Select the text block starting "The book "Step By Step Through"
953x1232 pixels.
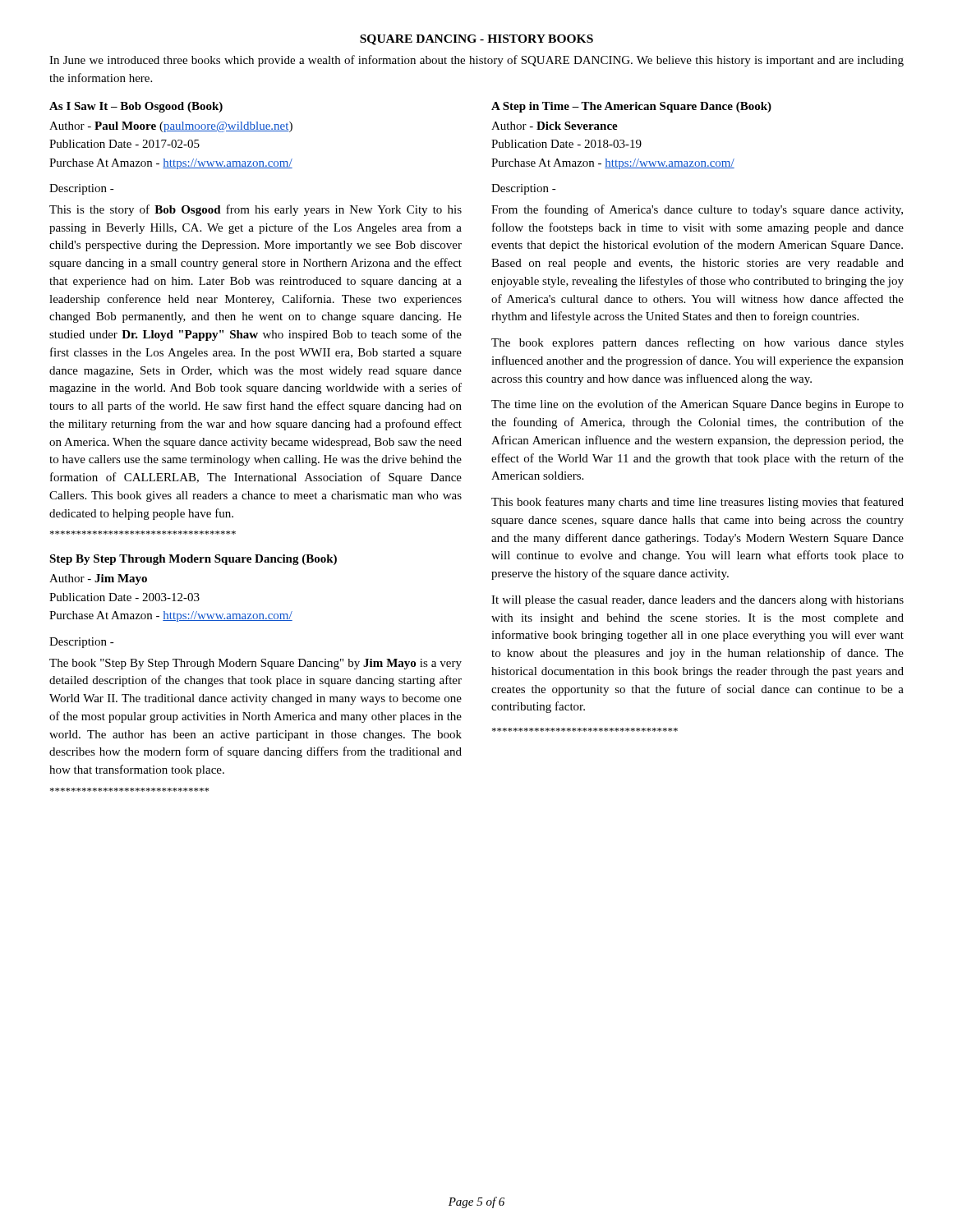[255, 716]
